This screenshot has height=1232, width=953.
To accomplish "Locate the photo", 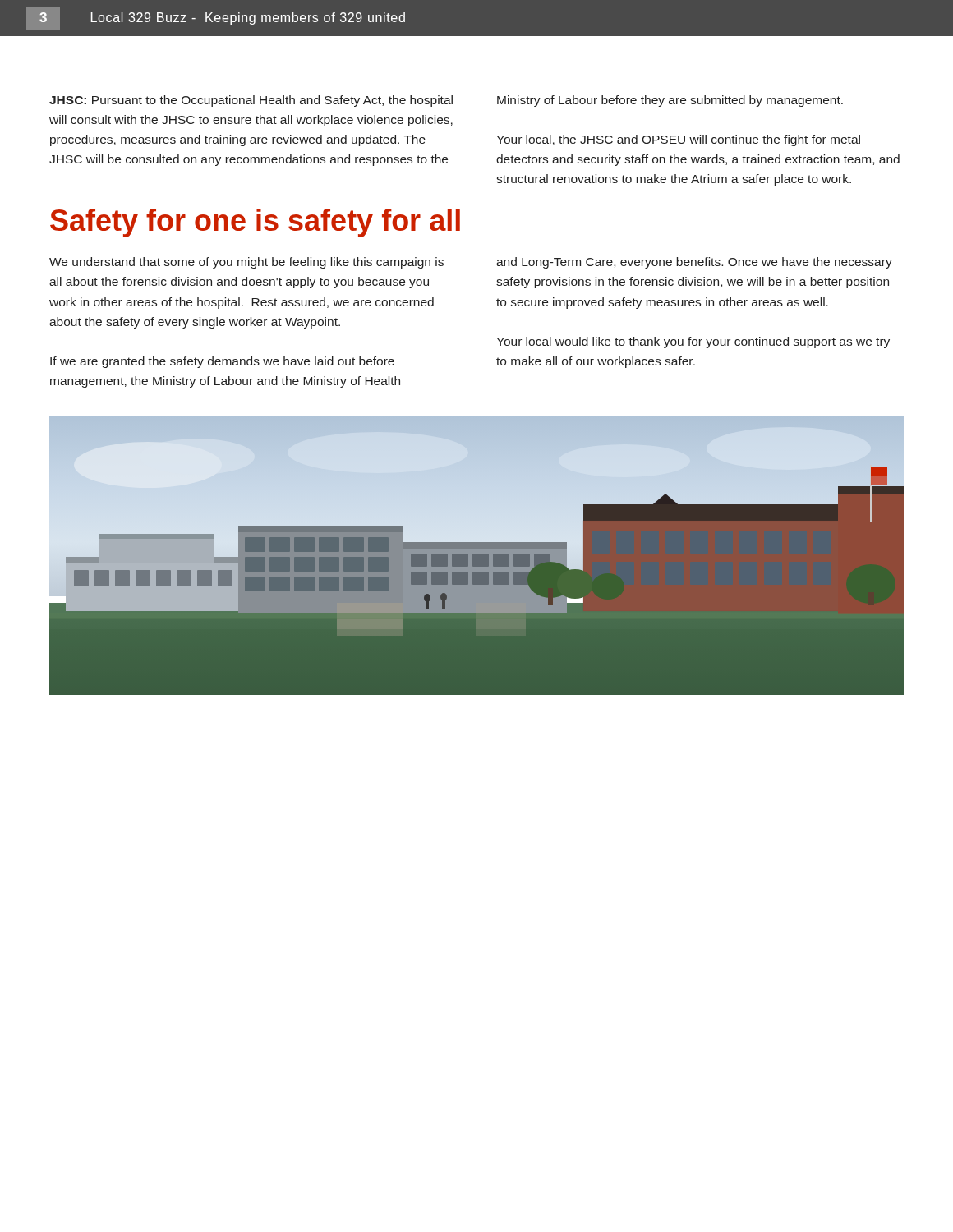I will [476, 555].
